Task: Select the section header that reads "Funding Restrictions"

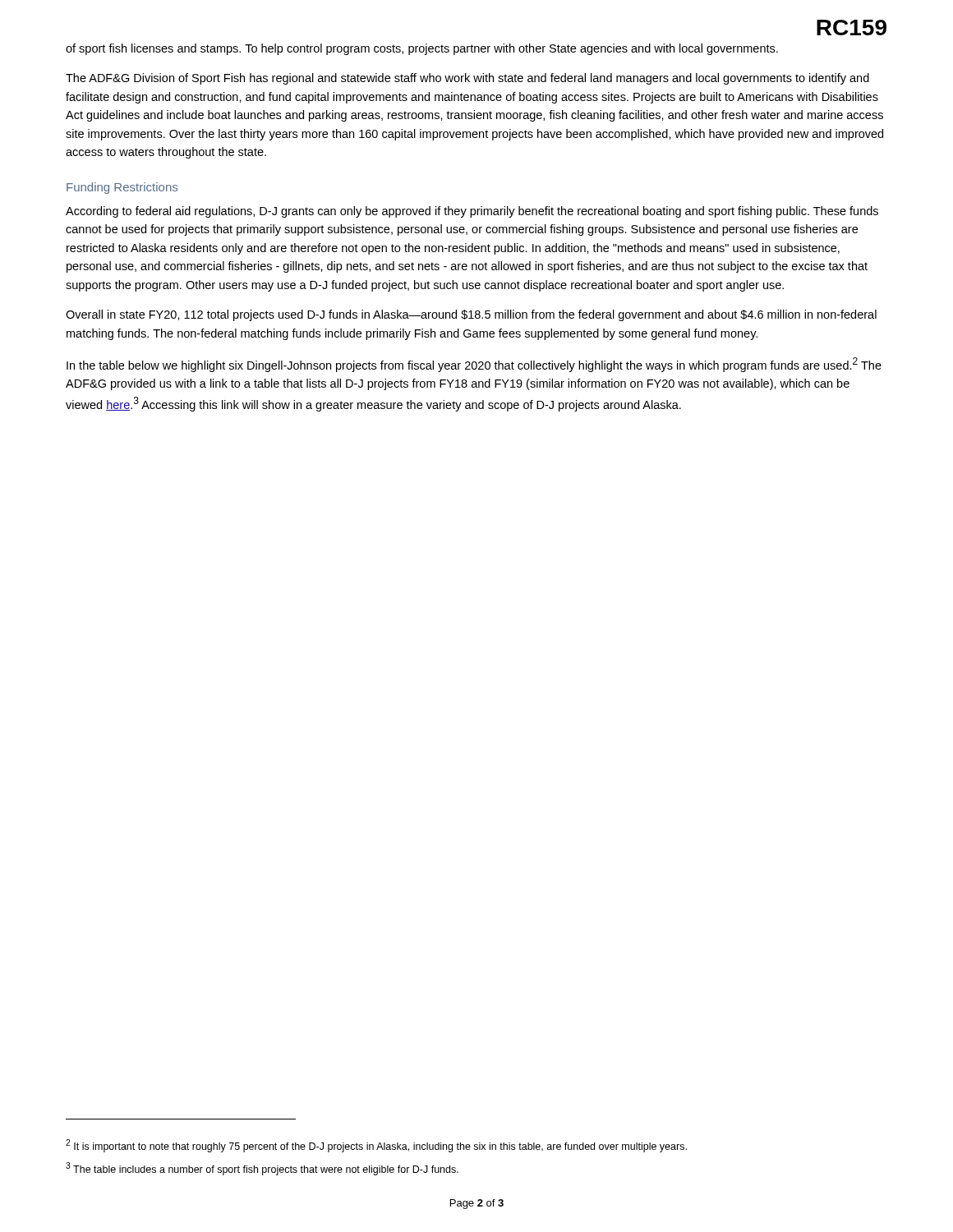Action: point(122,187)
